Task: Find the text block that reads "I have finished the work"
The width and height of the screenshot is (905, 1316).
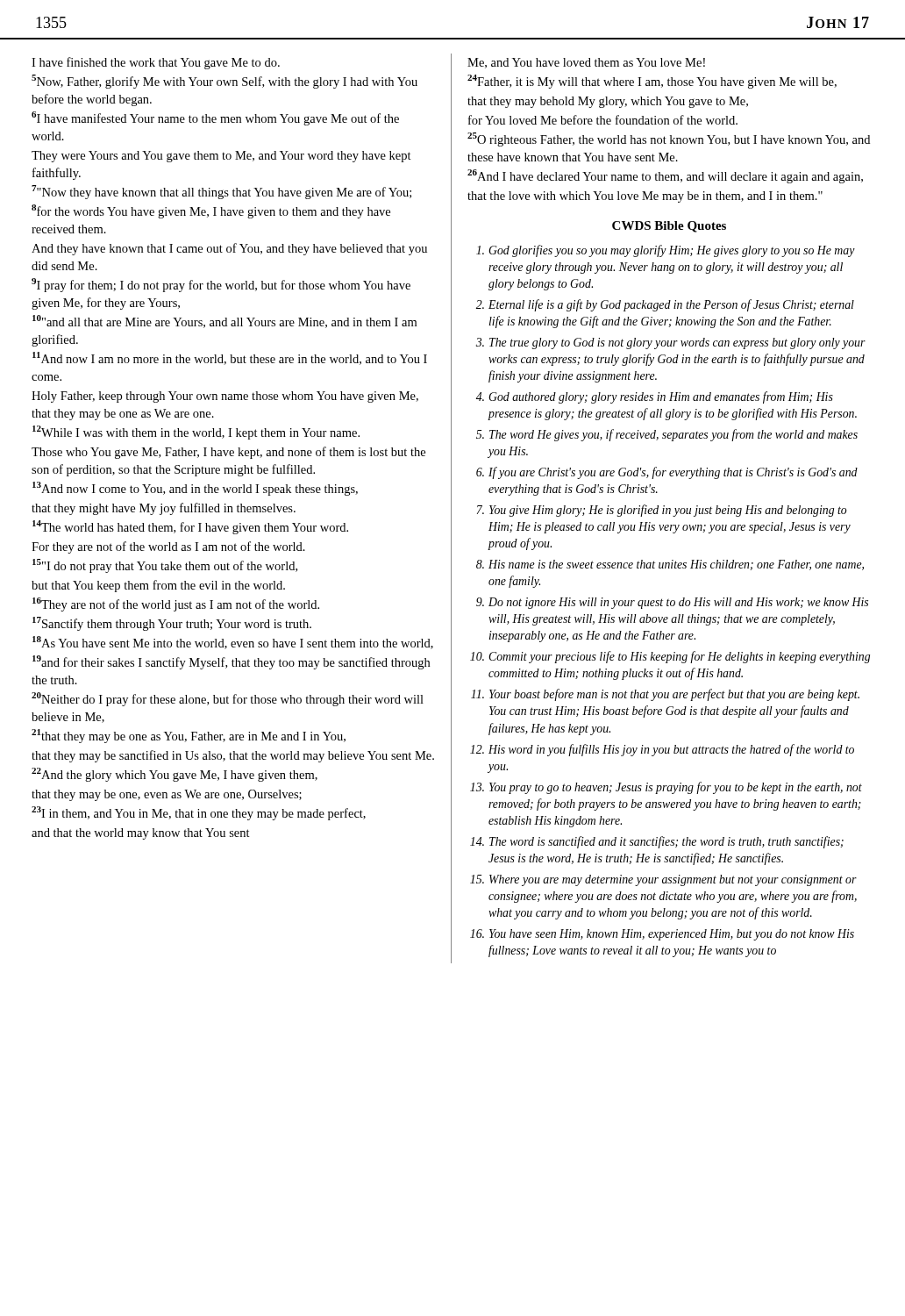Action: pos(233,447)
